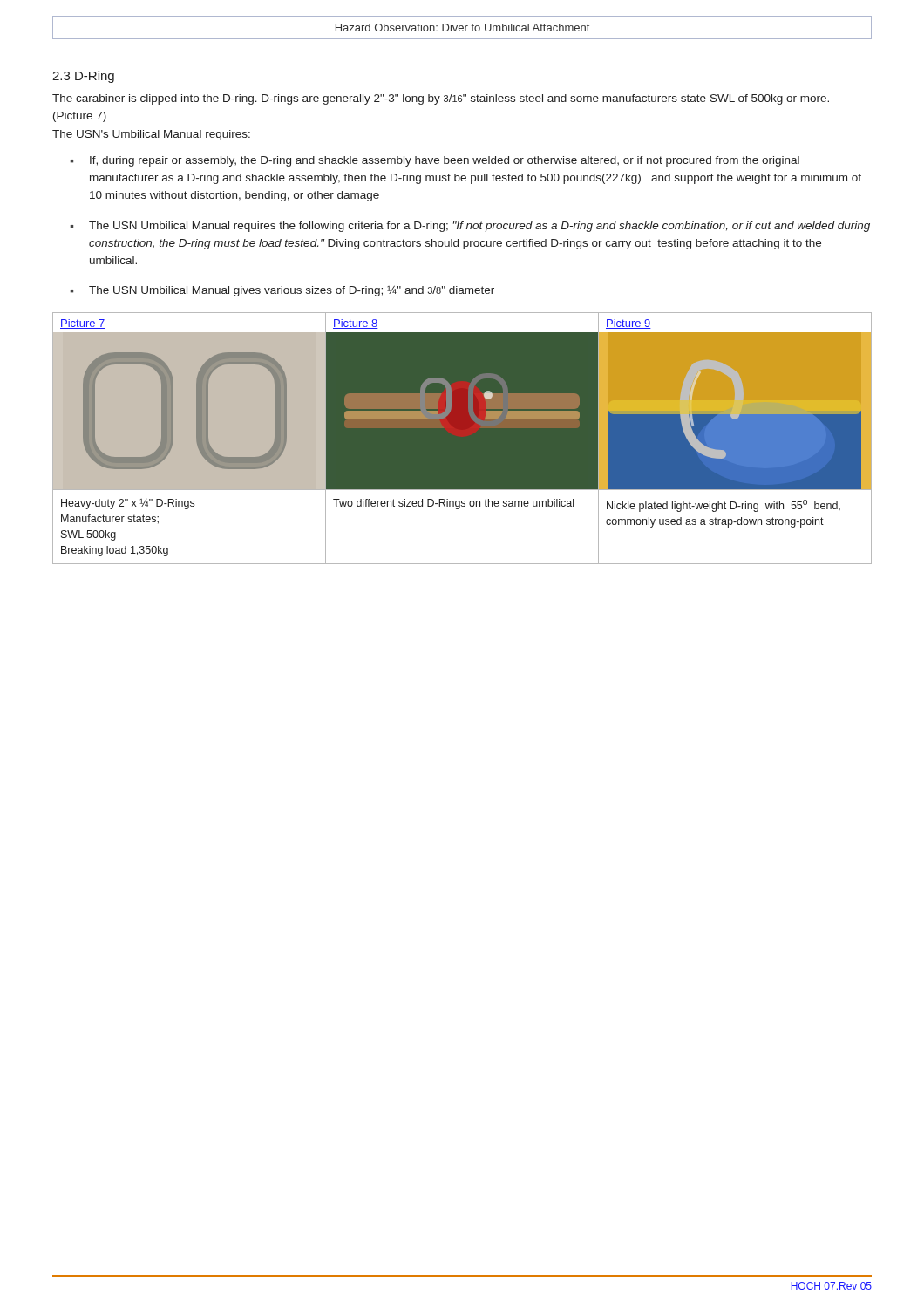Image resolution: width=924 pixels, height=1308 pixels.
Task: Find the list item with the text "The USN Umbilical Manual requires the following criteria"
Action: point(480,243)
